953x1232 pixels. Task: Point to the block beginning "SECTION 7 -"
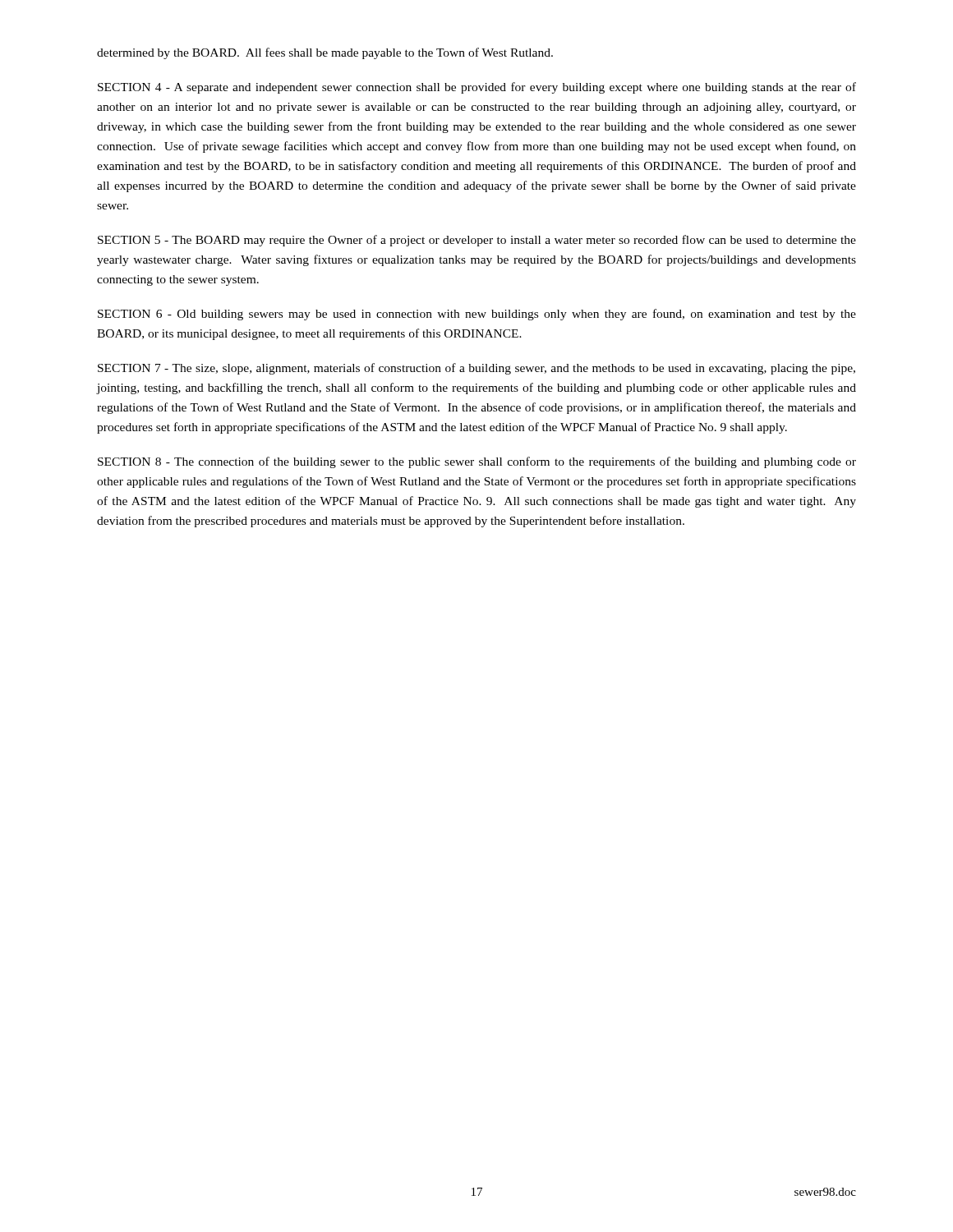(x=476, y=397)
